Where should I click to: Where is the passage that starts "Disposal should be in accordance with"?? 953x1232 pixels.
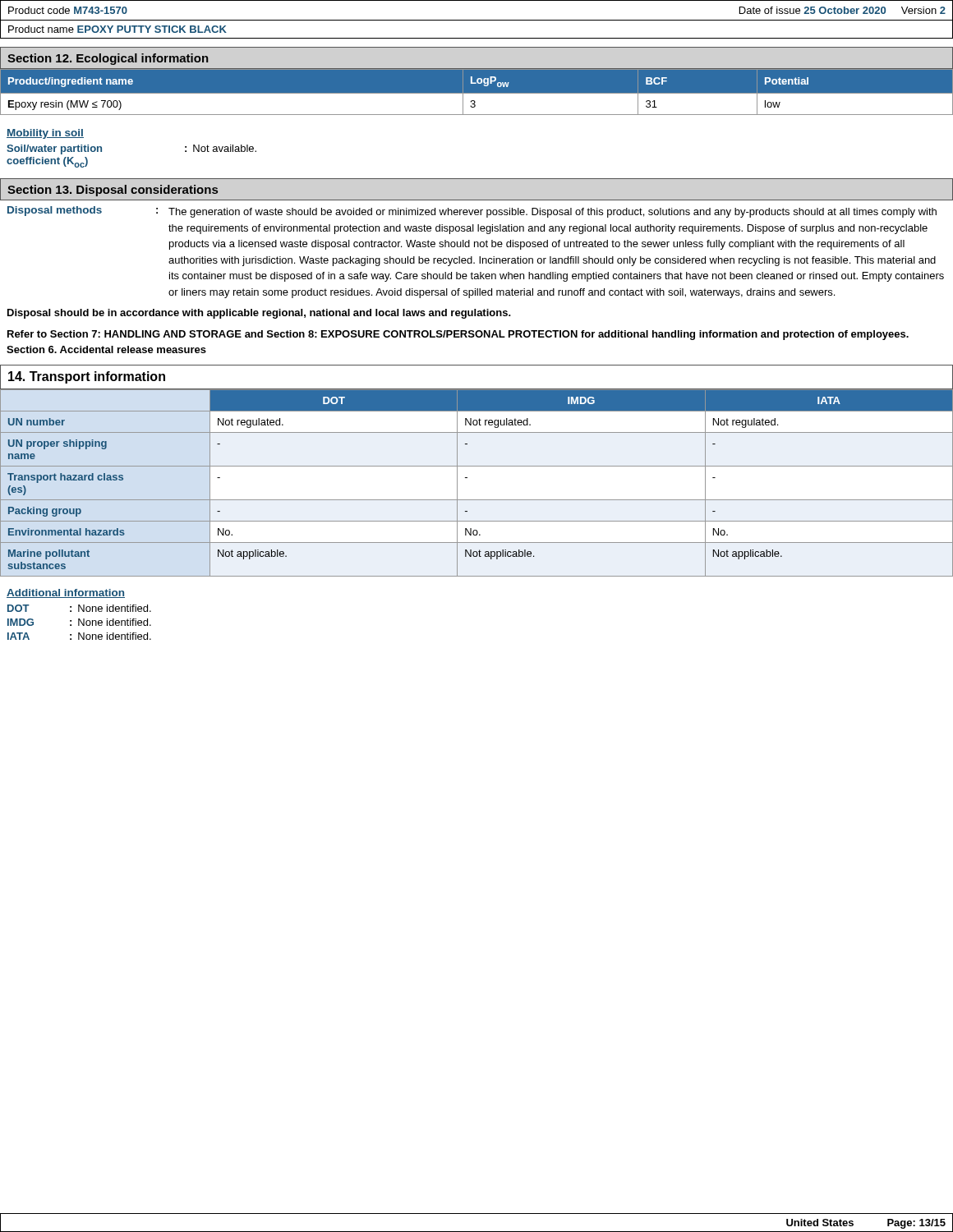476,331
